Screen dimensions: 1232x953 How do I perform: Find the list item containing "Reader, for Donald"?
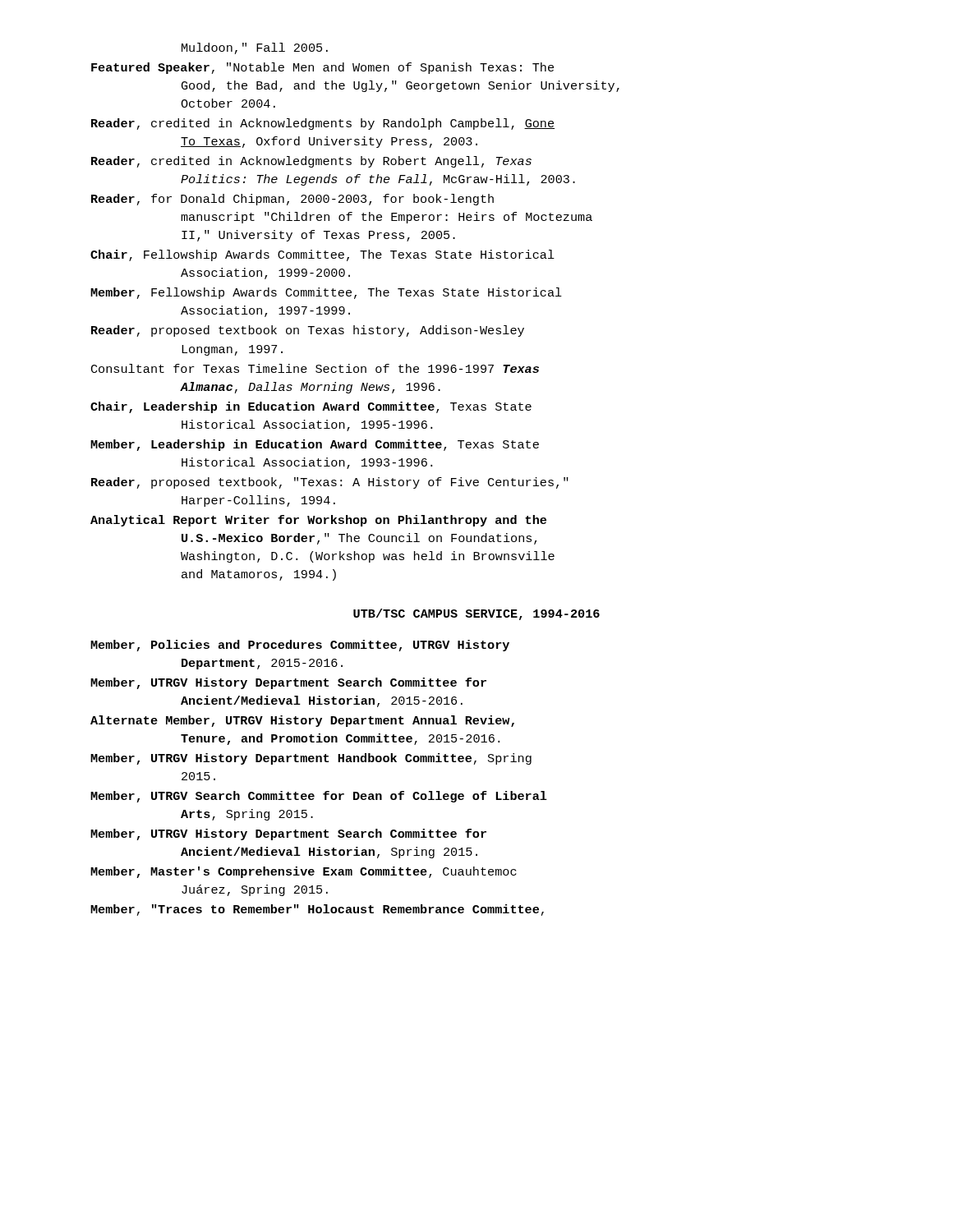(476, 219)
